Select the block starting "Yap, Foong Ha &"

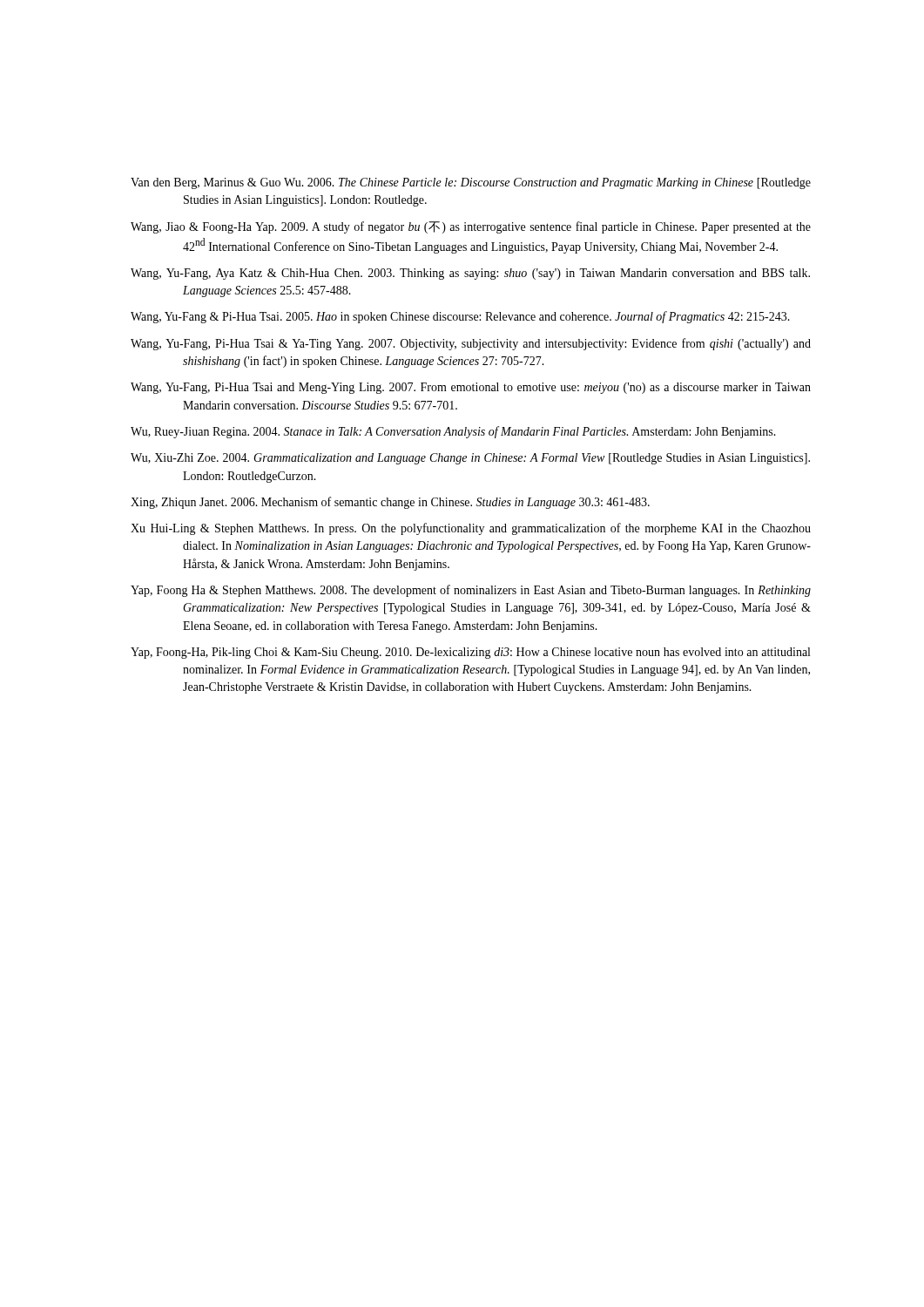471,608
